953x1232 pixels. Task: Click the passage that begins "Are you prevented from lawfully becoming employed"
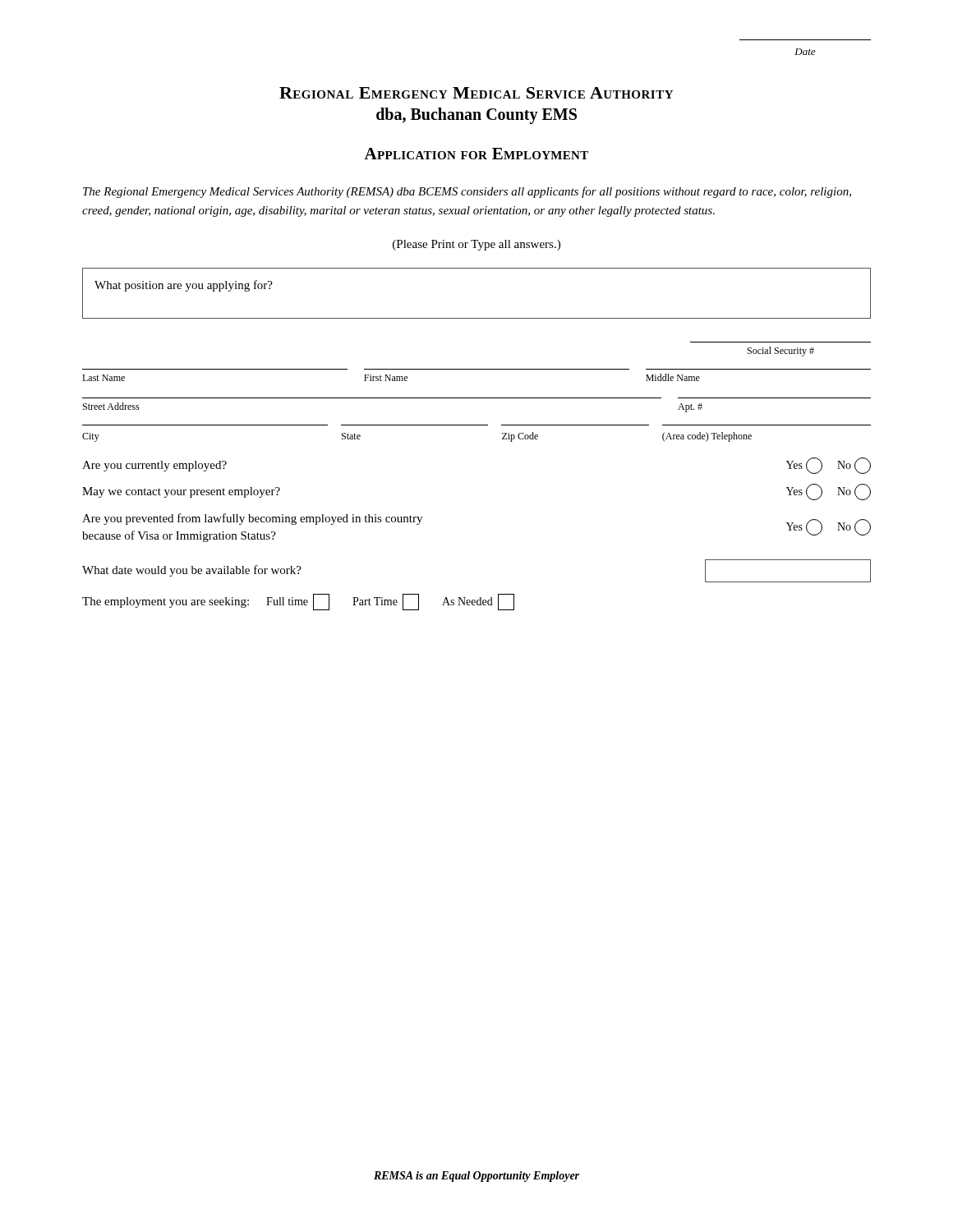tap(241, 524)
